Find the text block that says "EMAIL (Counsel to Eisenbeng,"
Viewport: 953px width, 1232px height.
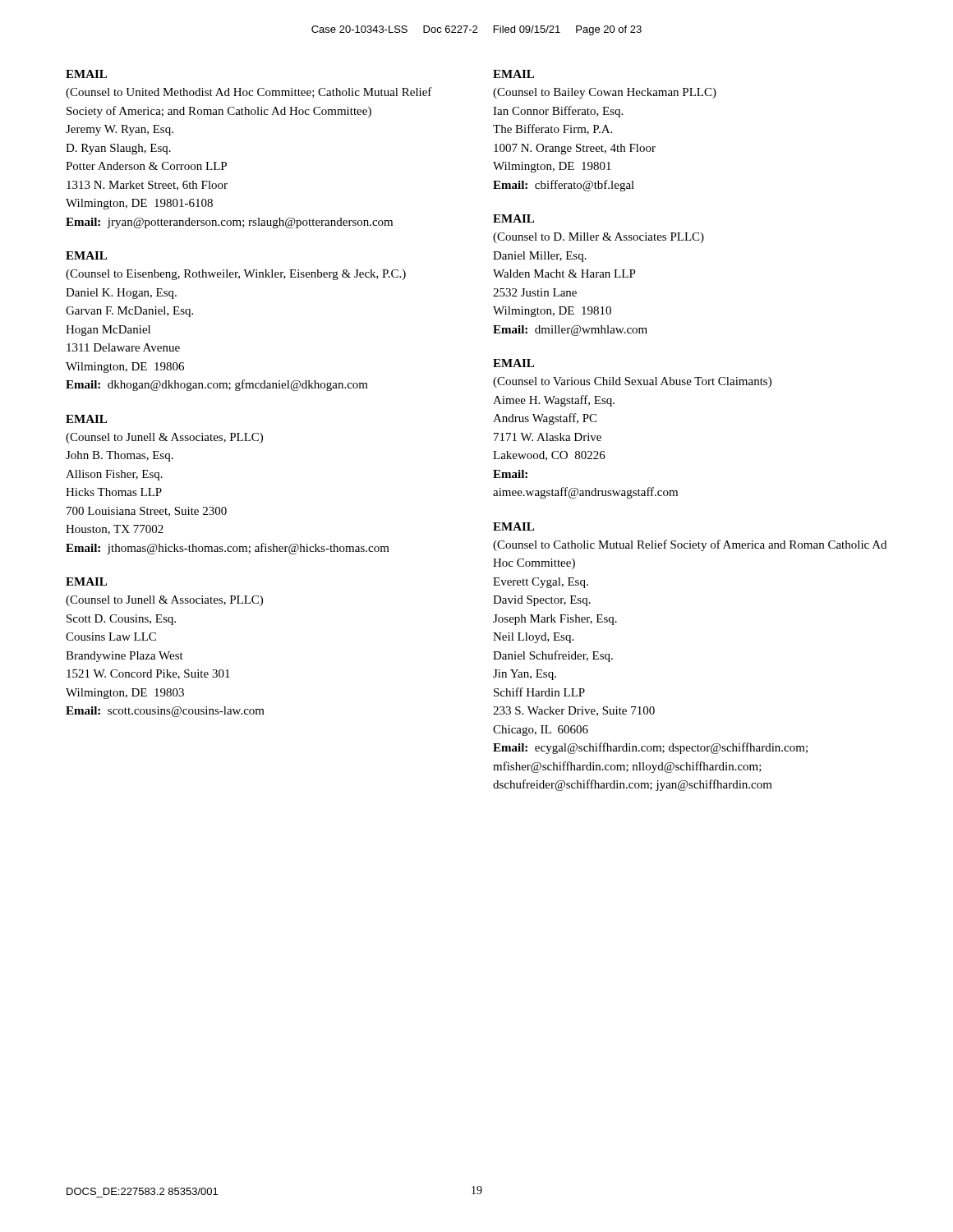click(86, 255)
